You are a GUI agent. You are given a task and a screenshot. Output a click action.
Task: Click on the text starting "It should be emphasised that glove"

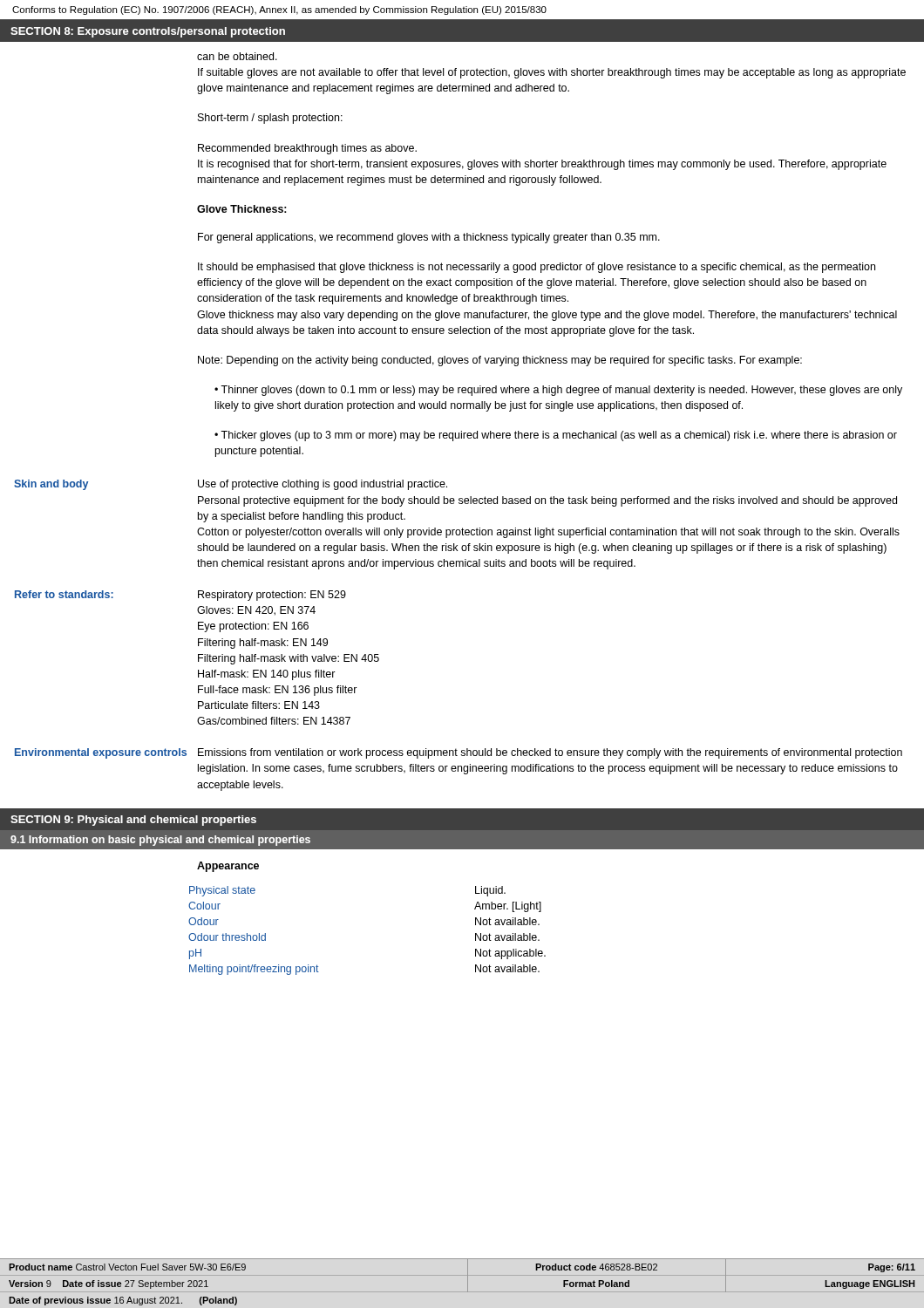click(x=554, y=299)
